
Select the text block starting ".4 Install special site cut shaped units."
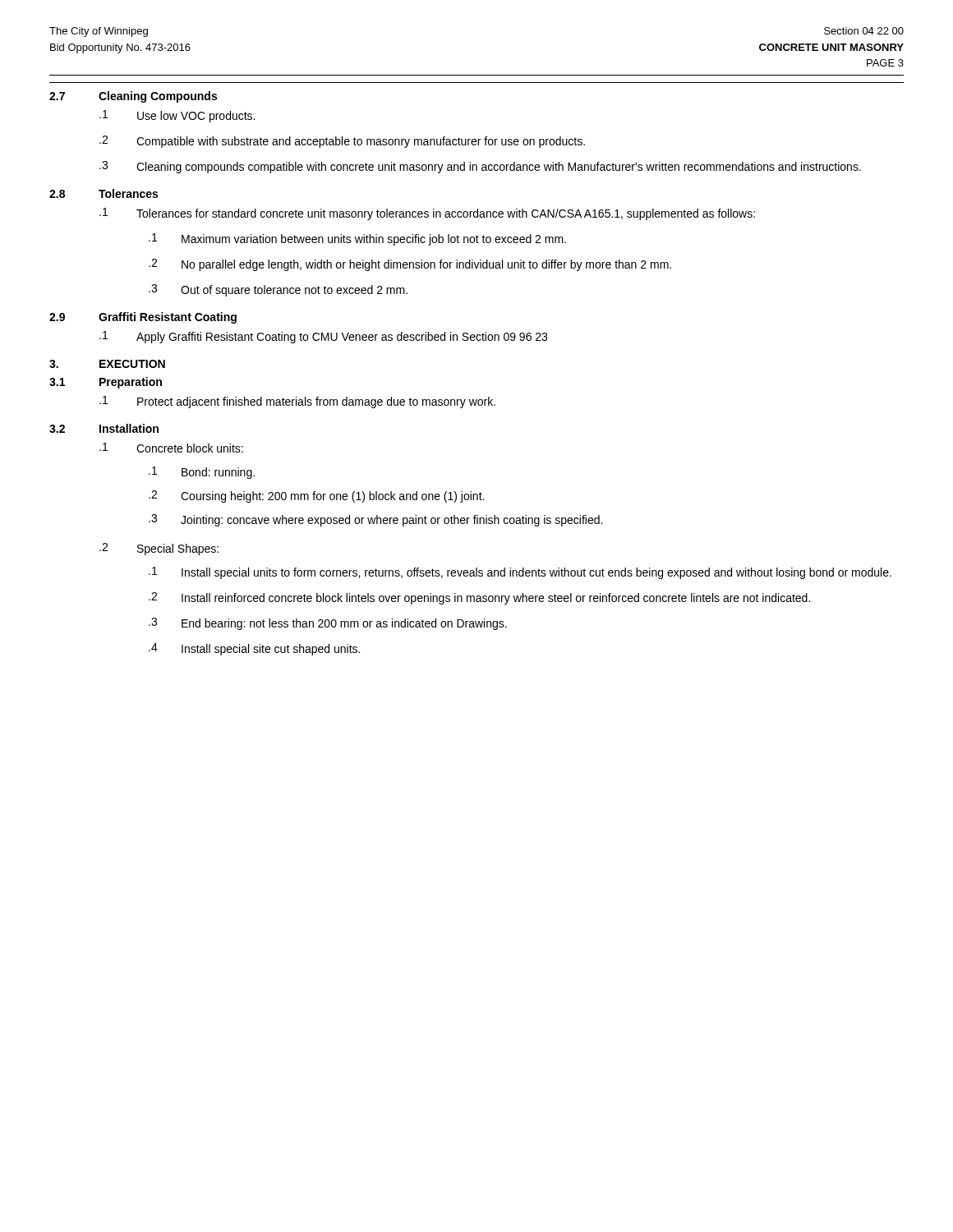(x=254, y=649)
